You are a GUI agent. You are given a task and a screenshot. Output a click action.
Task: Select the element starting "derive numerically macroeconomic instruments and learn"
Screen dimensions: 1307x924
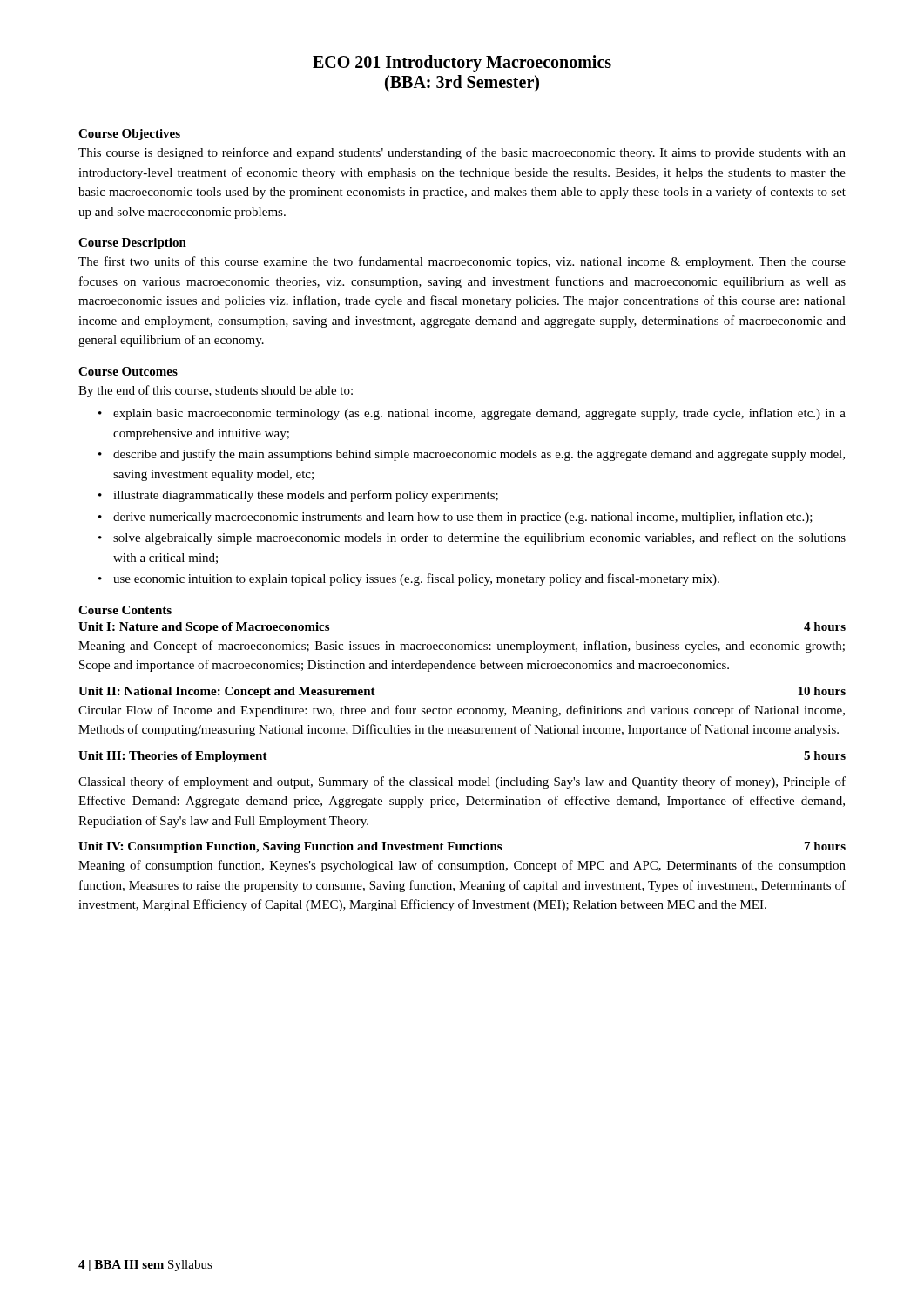pos(463,516)
